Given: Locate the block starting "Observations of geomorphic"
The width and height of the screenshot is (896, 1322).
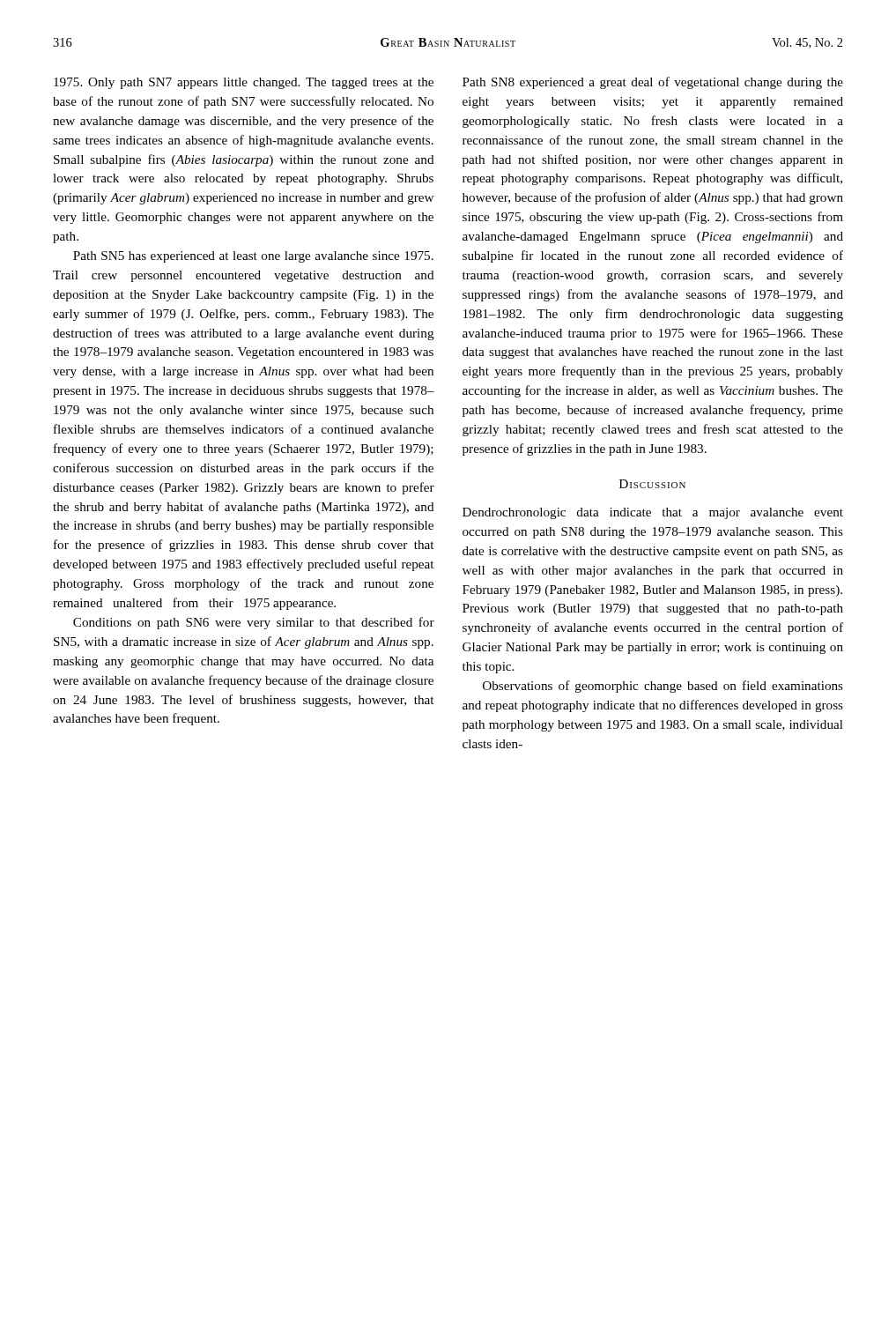Looking at the screenshot, I should (x=653, y=715).
